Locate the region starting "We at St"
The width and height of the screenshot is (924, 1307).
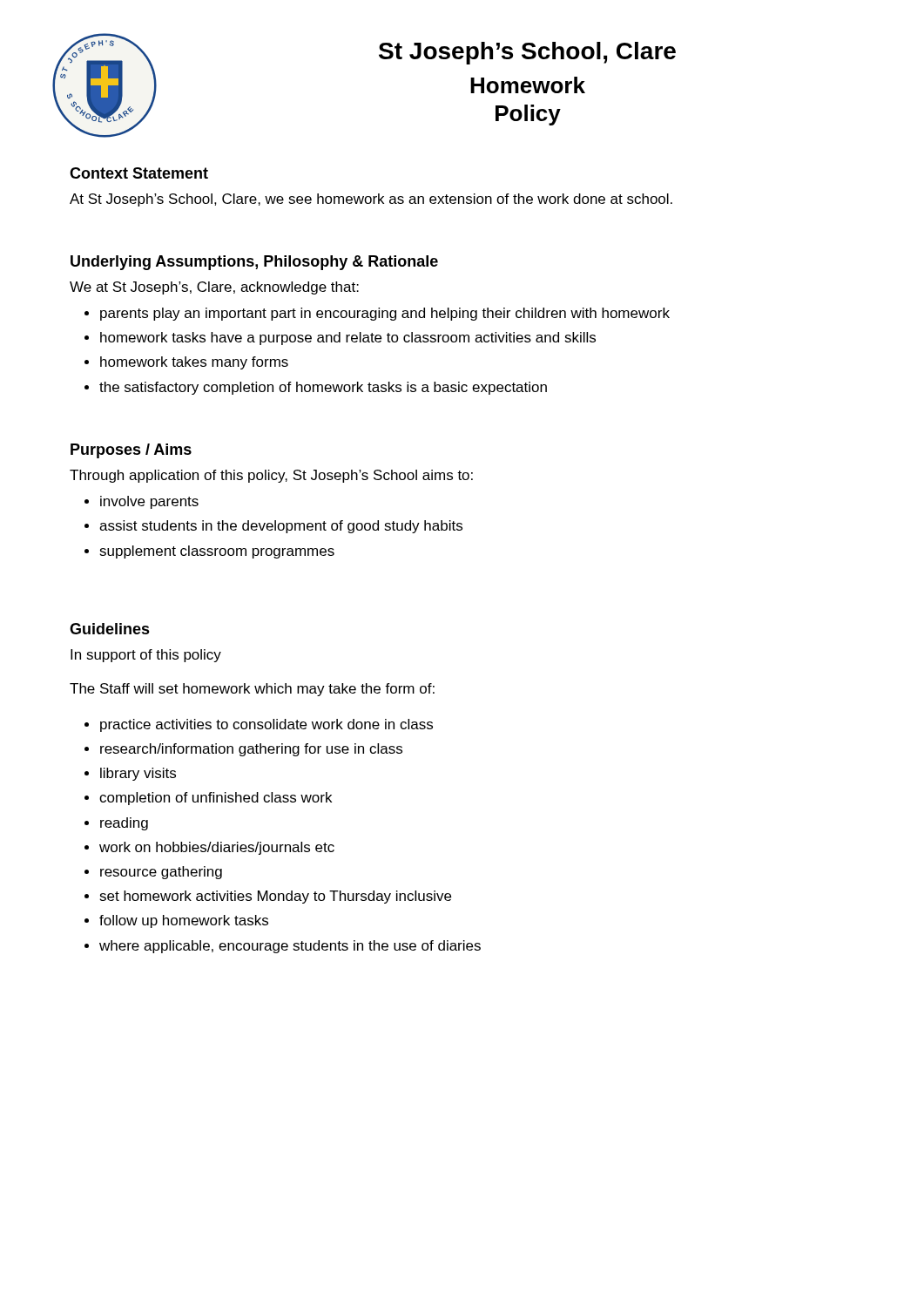click(x=215, y=287)
